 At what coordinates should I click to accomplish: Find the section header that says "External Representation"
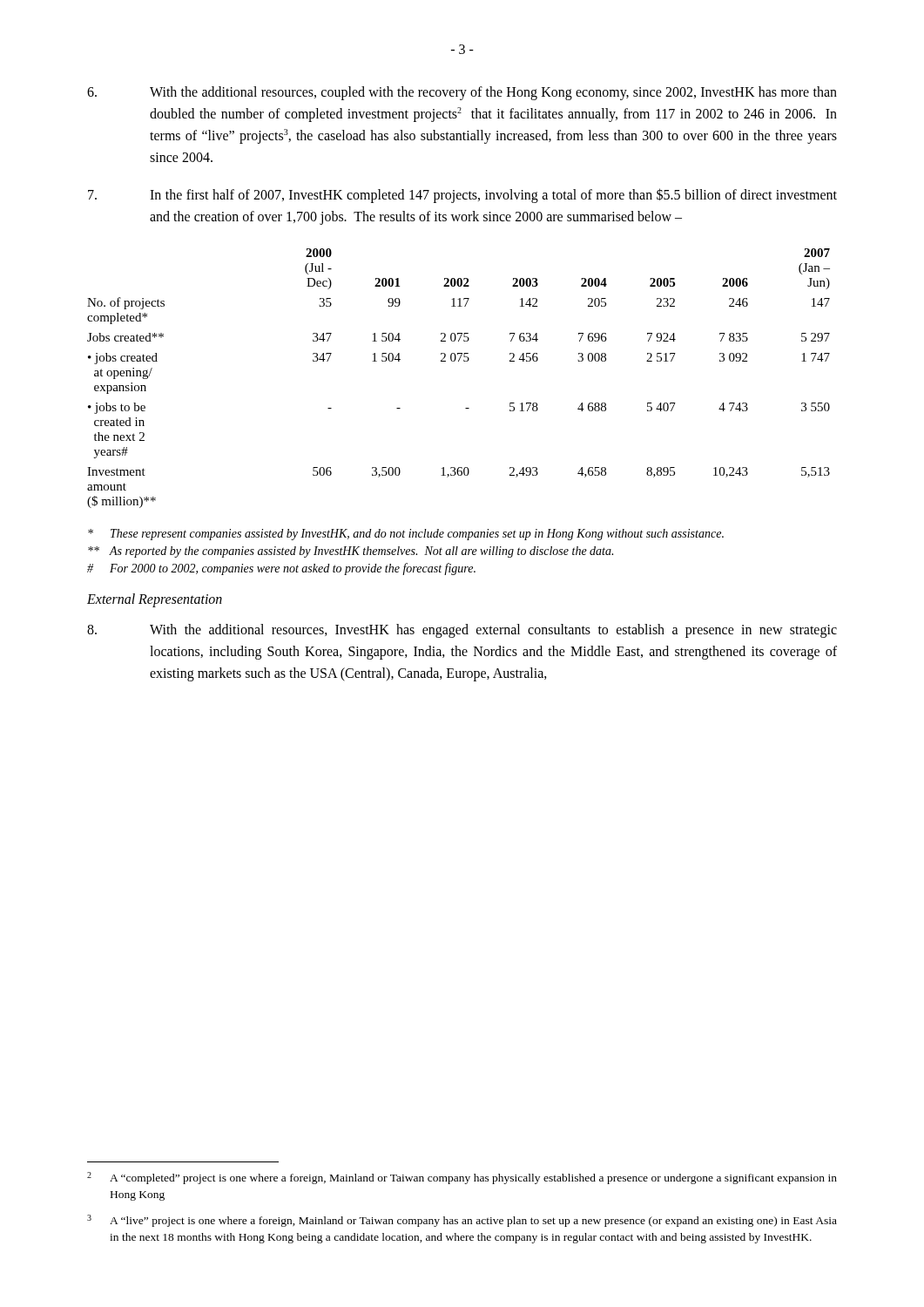[155, 599]
